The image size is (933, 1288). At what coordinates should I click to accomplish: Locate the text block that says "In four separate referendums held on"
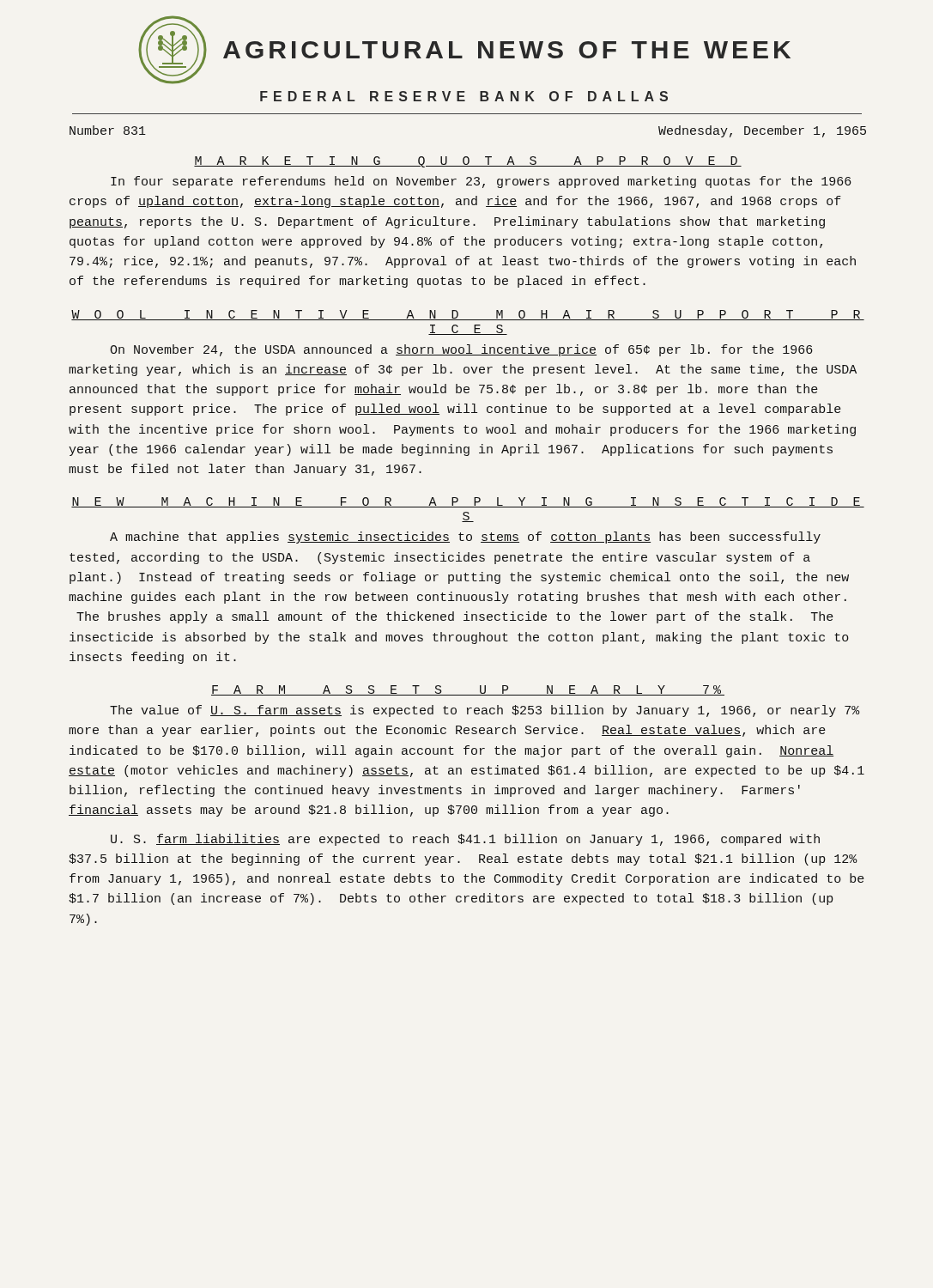point(468,232)
